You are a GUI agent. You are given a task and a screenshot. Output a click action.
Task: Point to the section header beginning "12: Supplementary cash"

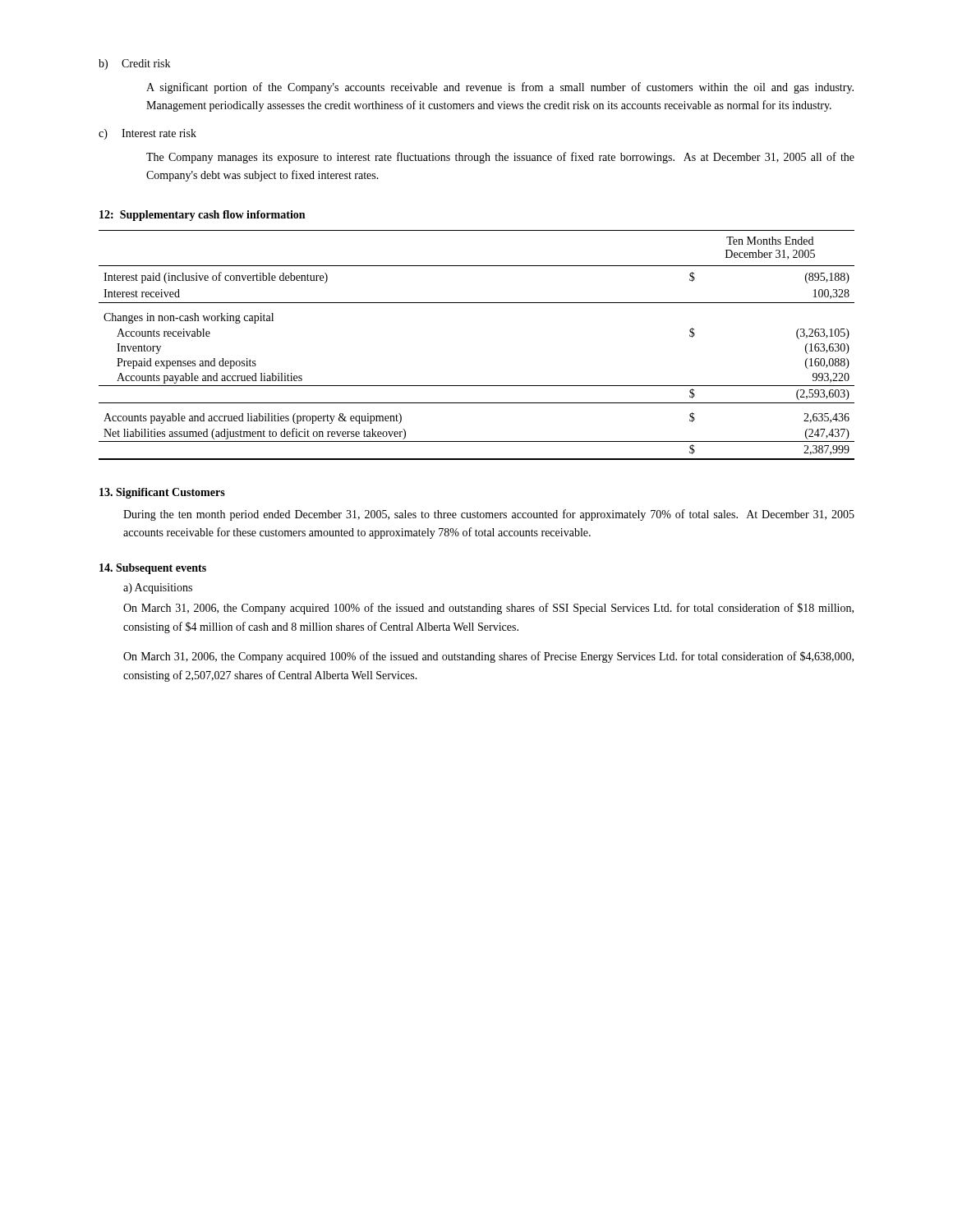202,214
